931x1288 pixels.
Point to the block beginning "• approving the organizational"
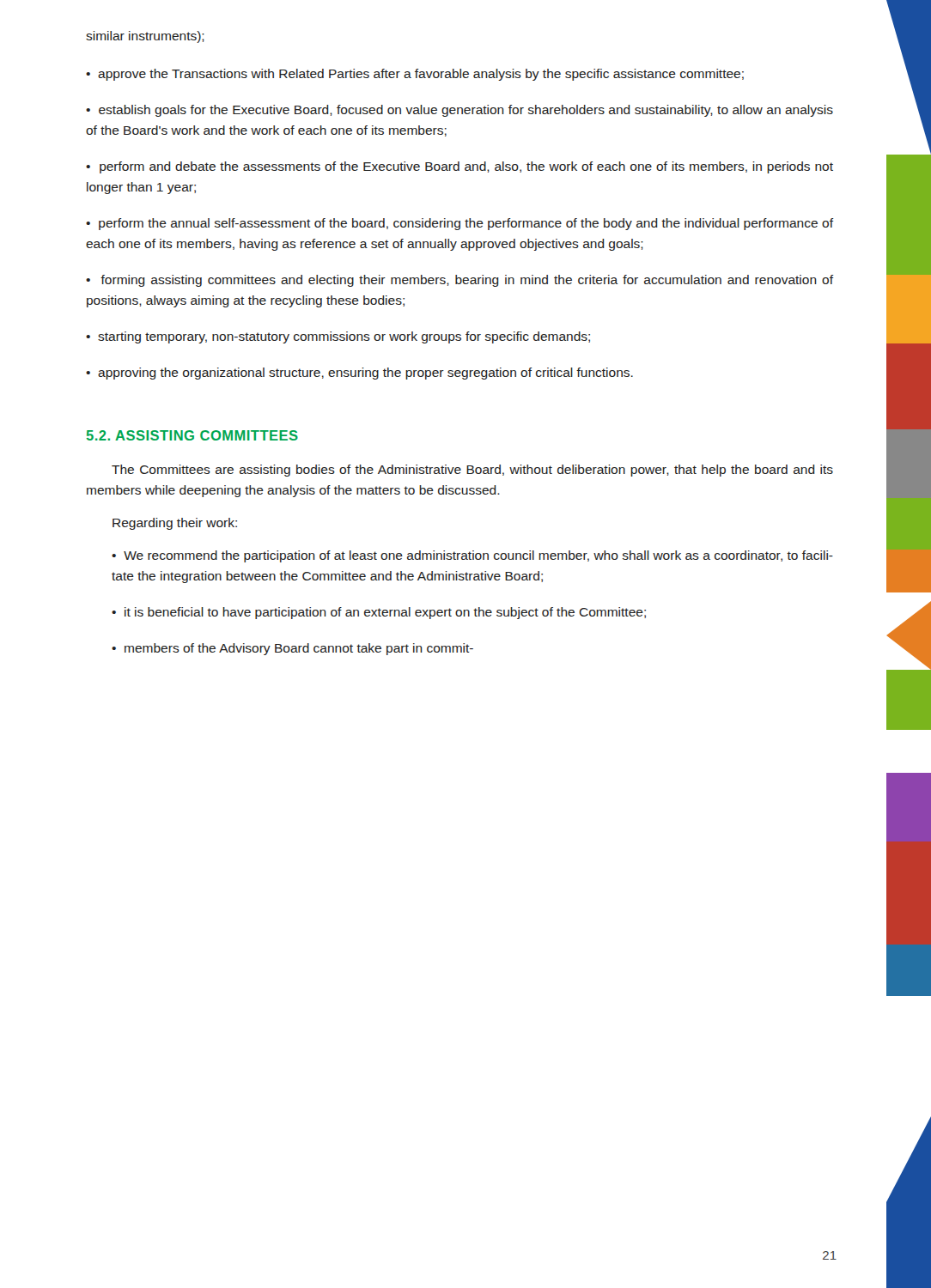(360, 372)
